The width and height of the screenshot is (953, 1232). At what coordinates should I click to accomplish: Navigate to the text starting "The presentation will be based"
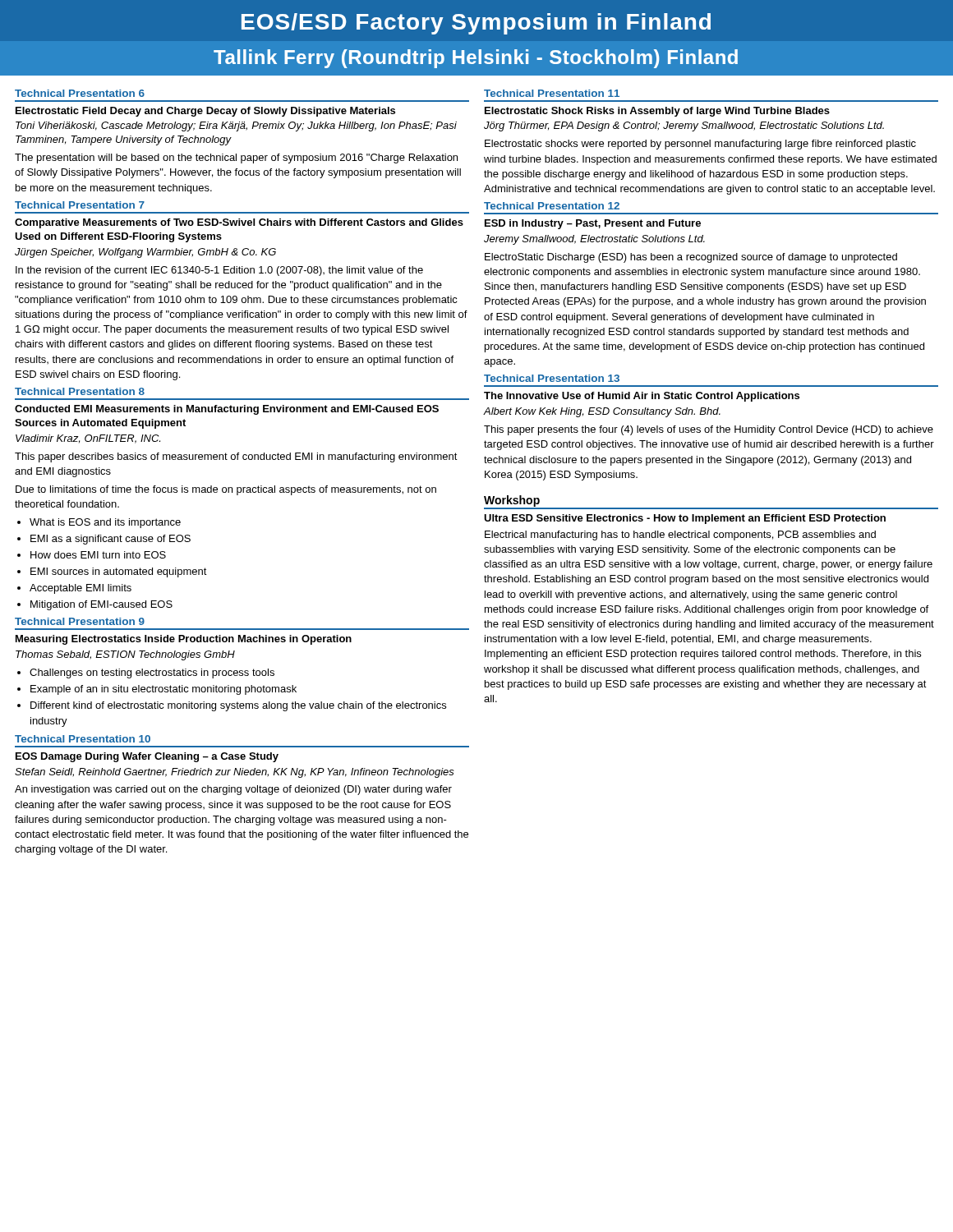(242, 173)
